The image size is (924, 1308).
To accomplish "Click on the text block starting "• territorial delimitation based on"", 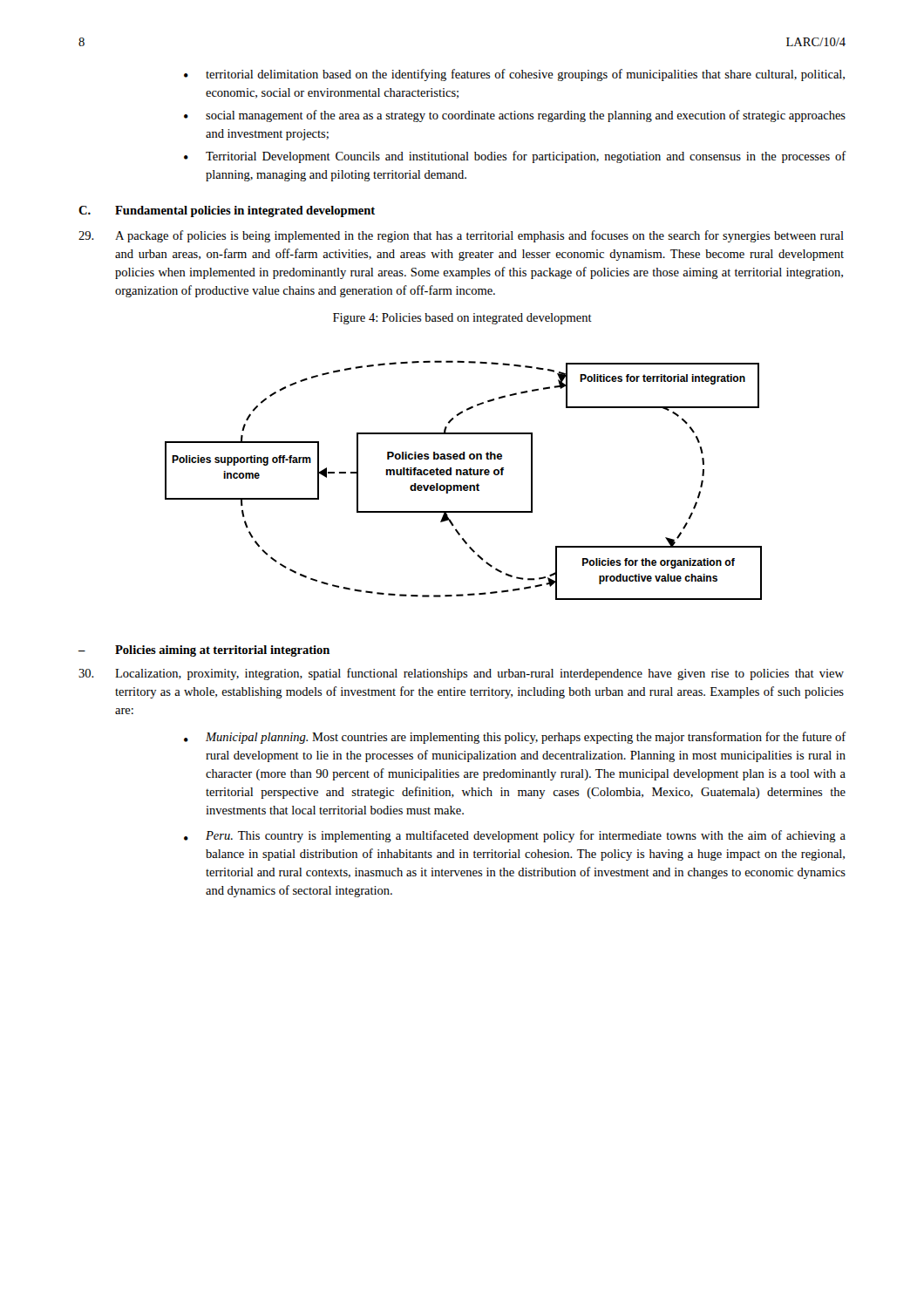I will coord(514,84).
